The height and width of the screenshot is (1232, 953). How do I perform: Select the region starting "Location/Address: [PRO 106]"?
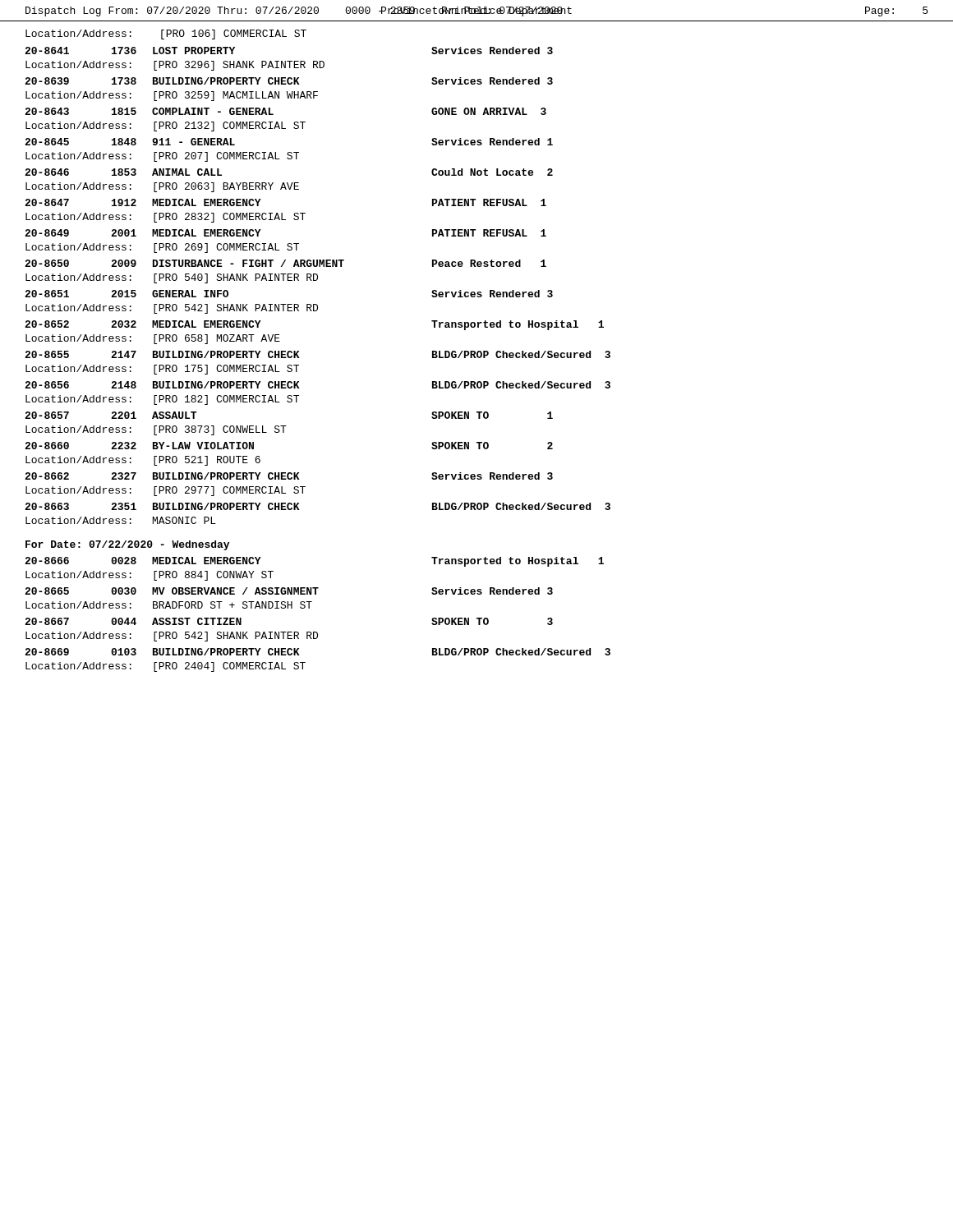[166, 34]
